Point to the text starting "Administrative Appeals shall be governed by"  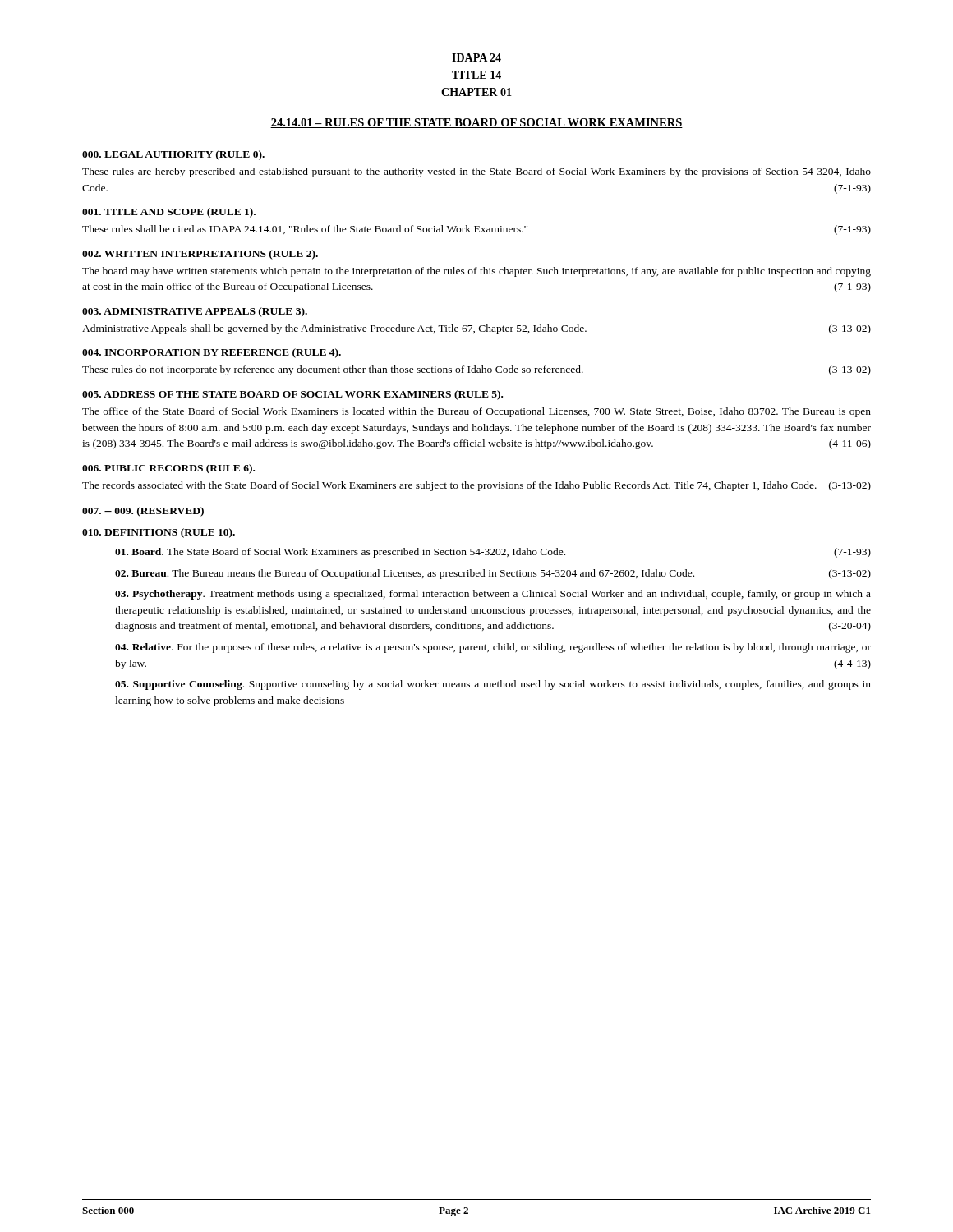click(476, 328)
